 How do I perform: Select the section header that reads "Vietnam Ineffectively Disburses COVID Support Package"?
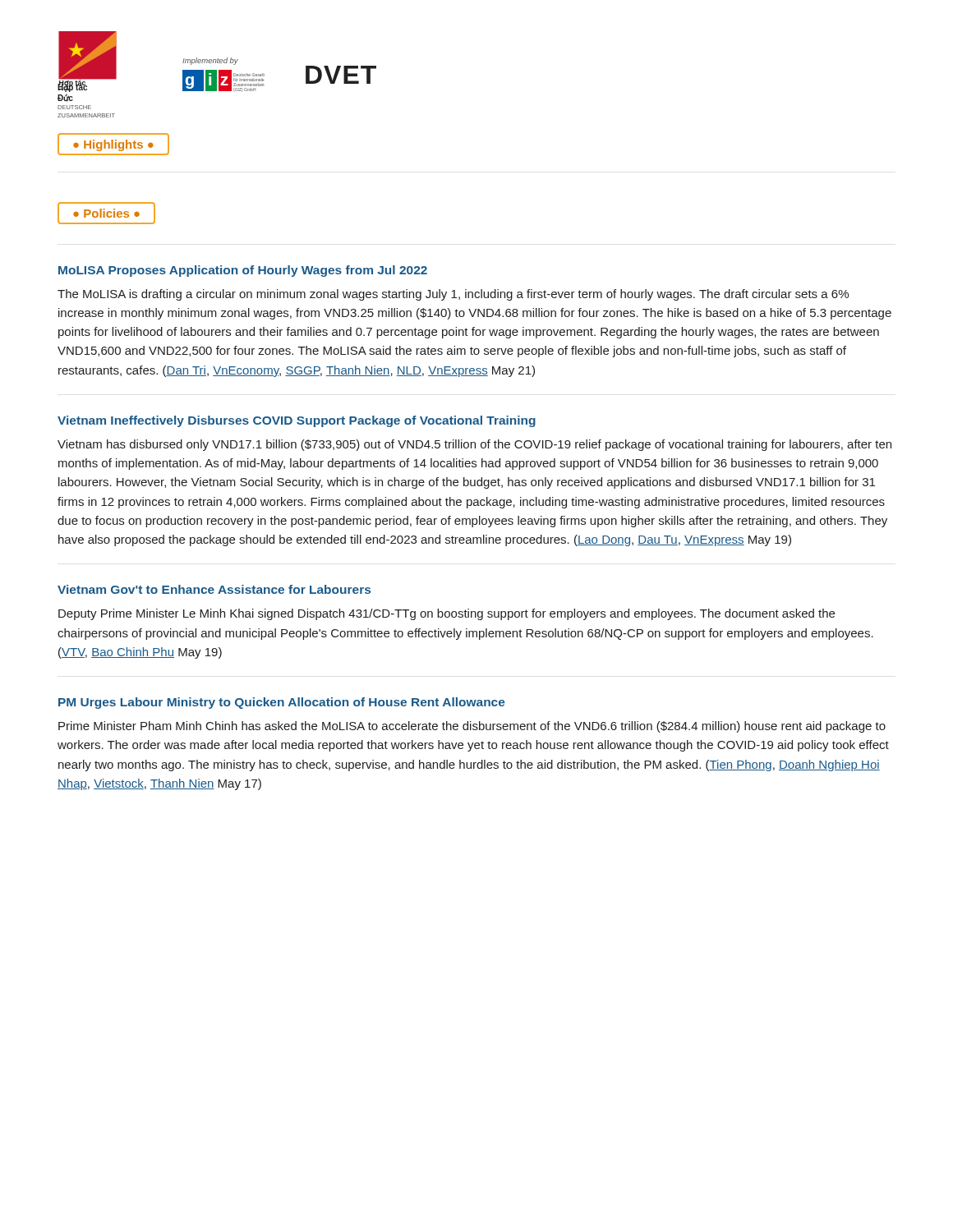tap(297, 420)
